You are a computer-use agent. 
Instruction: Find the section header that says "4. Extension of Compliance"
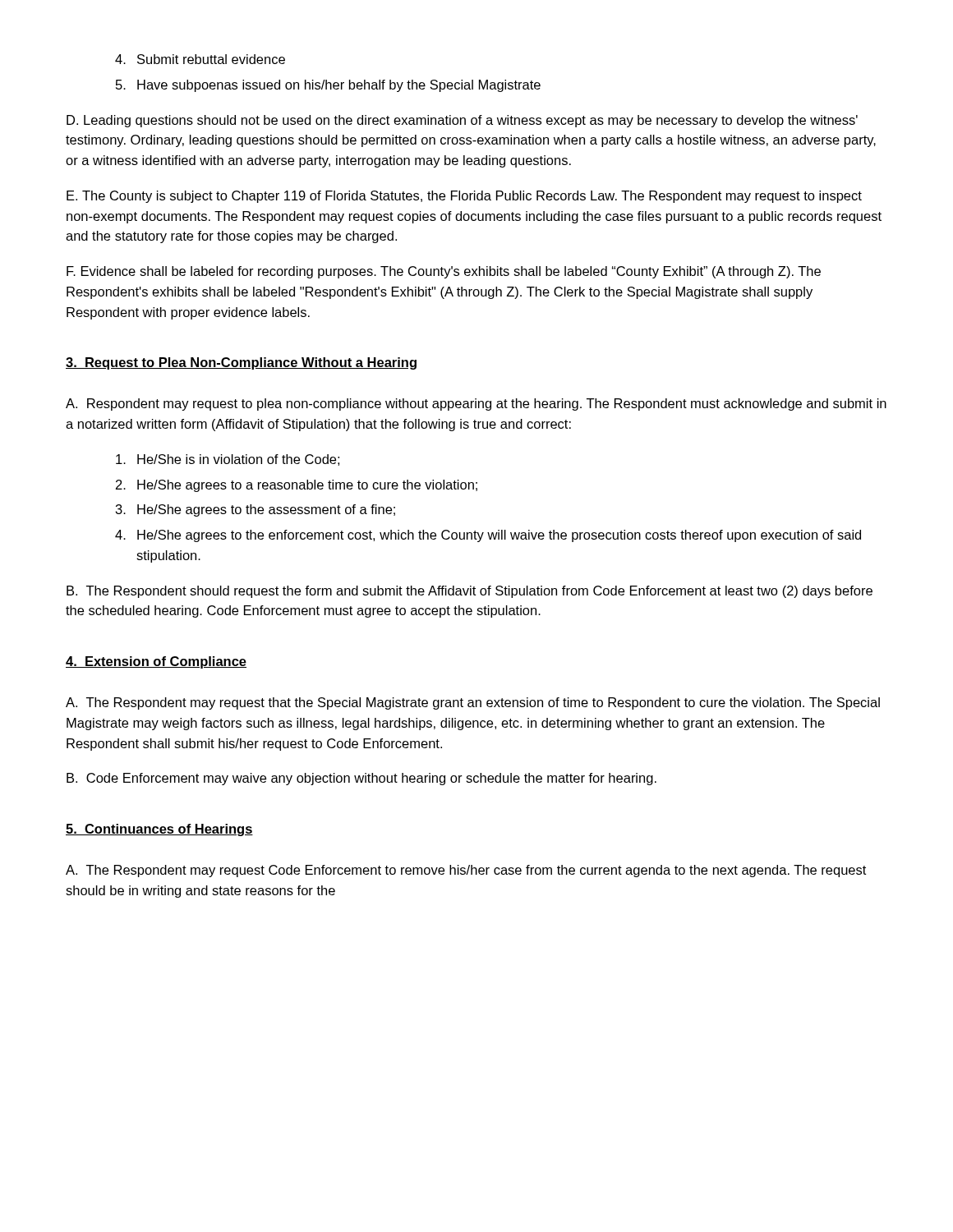(156, 661)
